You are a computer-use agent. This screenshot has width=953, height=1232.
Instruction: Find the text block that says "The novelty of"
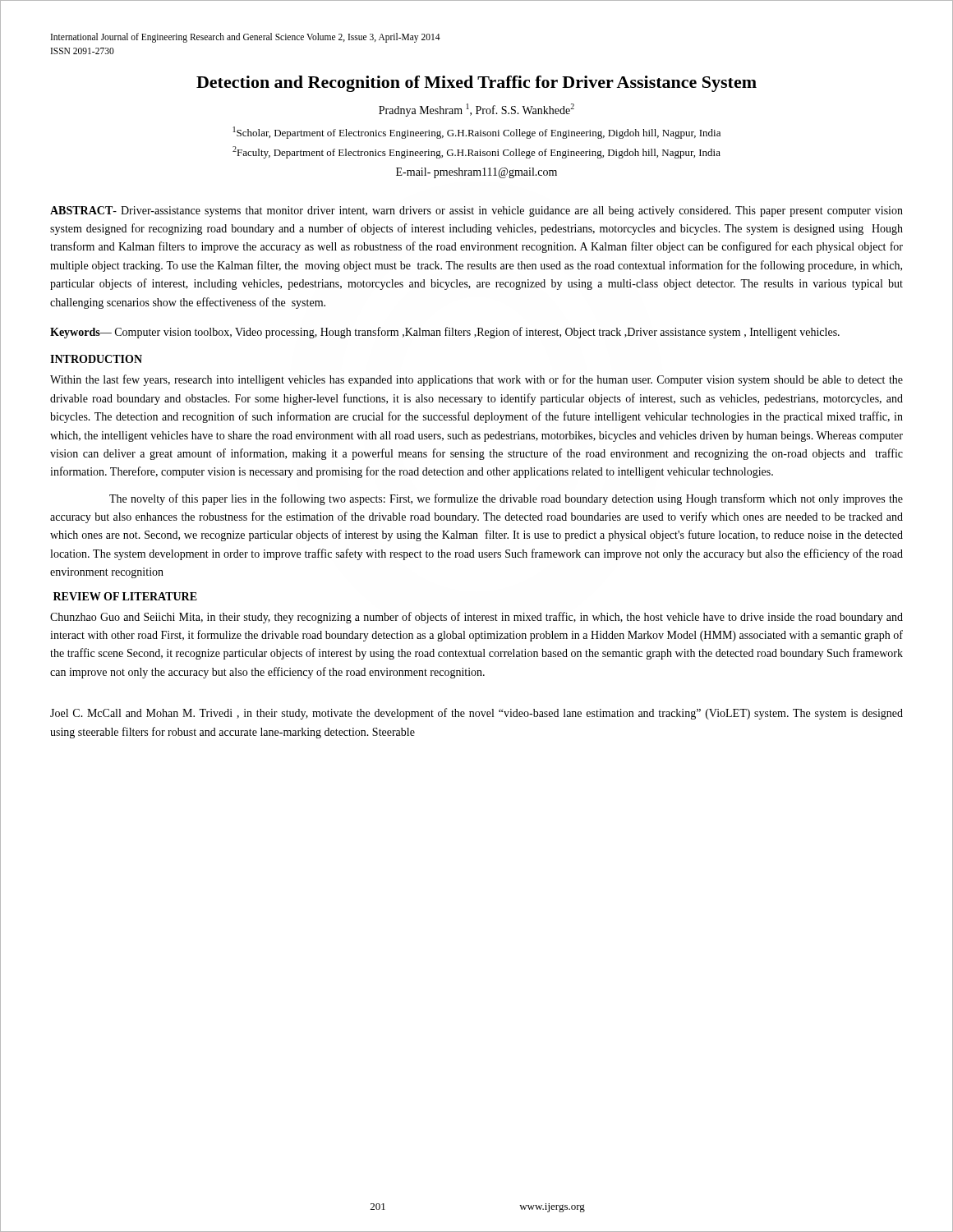click(x=476, y=536)
